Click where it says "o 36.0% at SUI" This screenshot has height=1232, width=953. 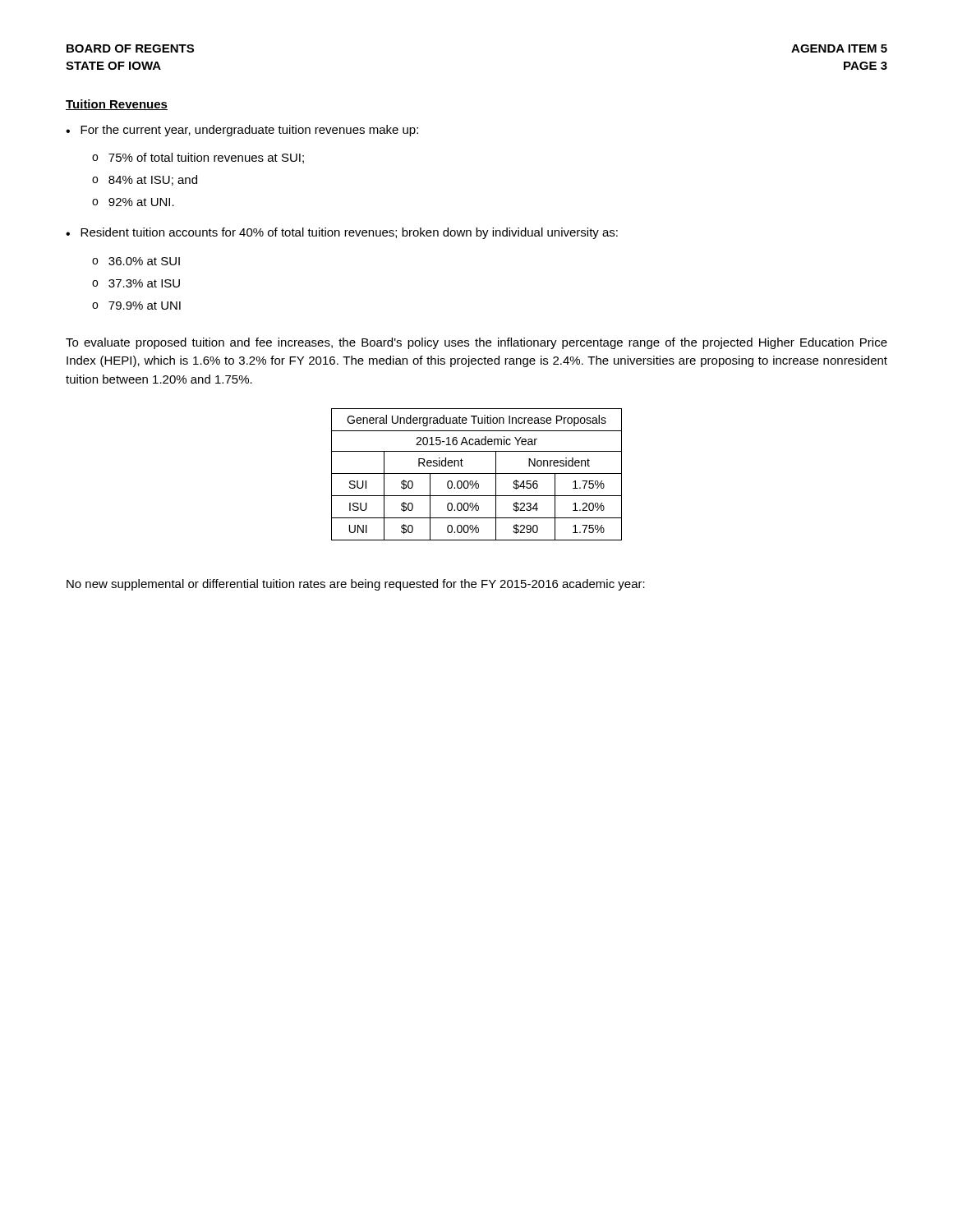(x=136, y=261)
